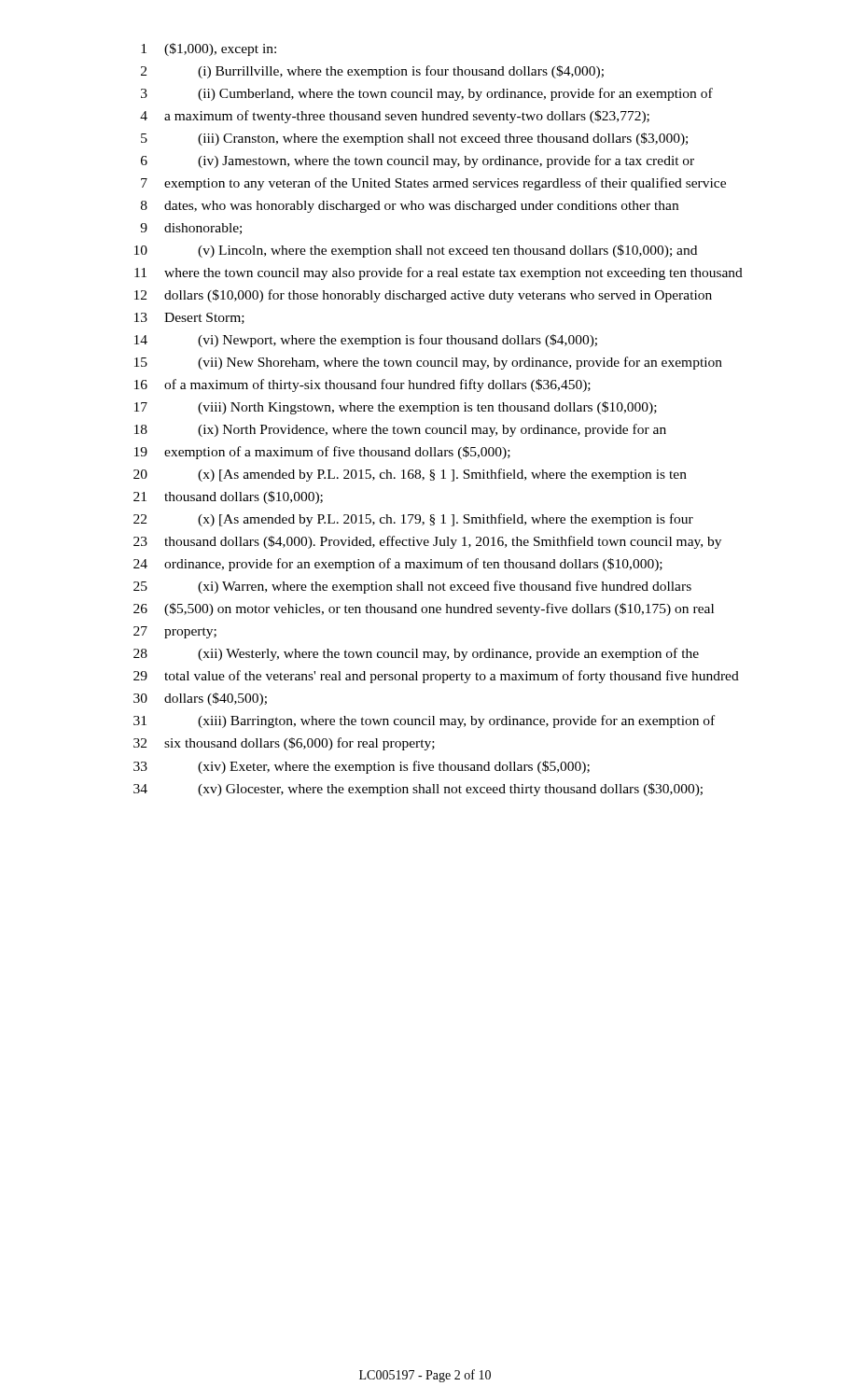Select the list item containing "19 exemption of a maximum of"
The width and height of the screenshot is (850, 1400).
[x=444, y=452]
